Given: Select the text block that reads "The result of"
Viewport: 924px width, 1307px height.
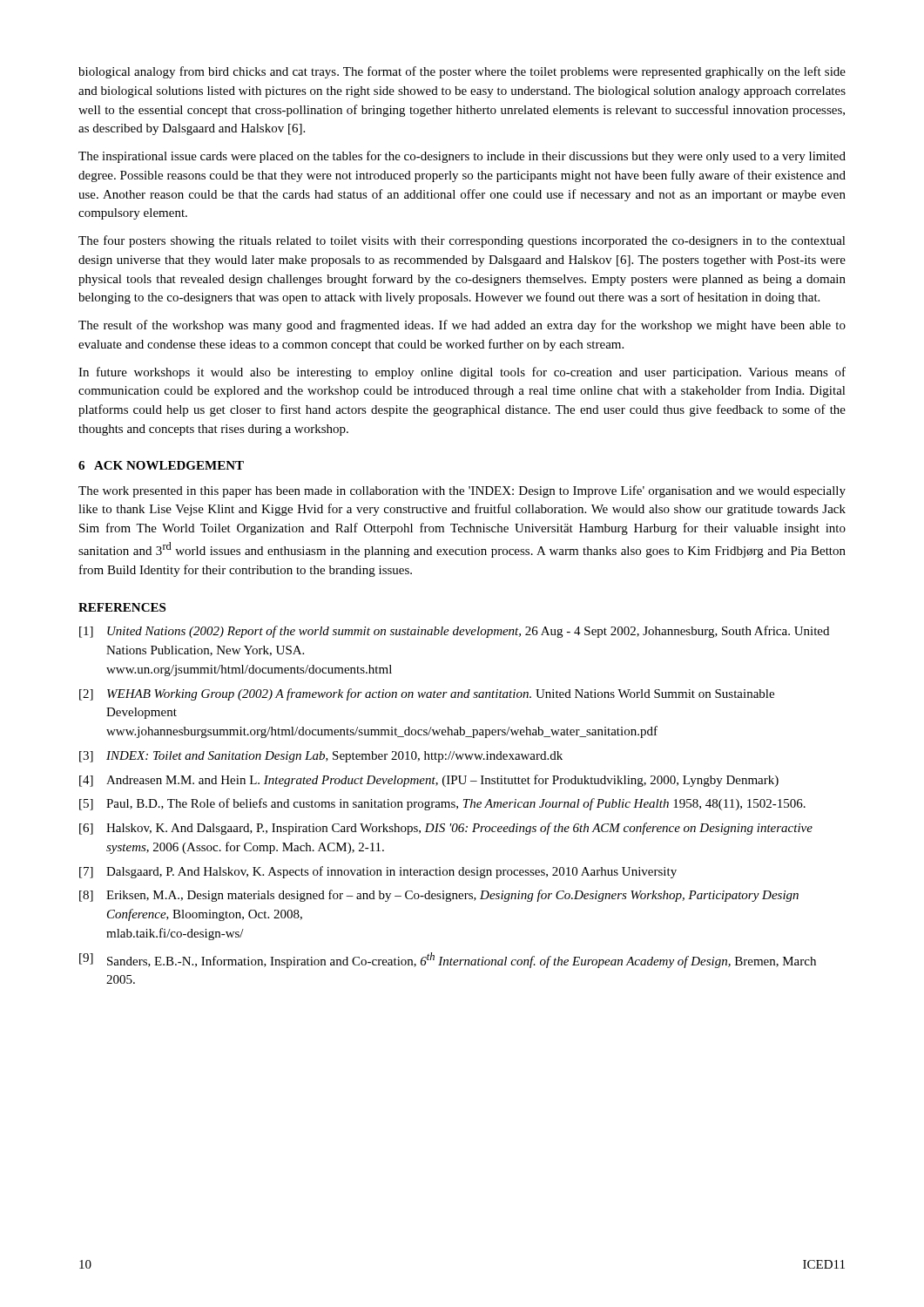Looking at the screenshot, I should 462,334.
